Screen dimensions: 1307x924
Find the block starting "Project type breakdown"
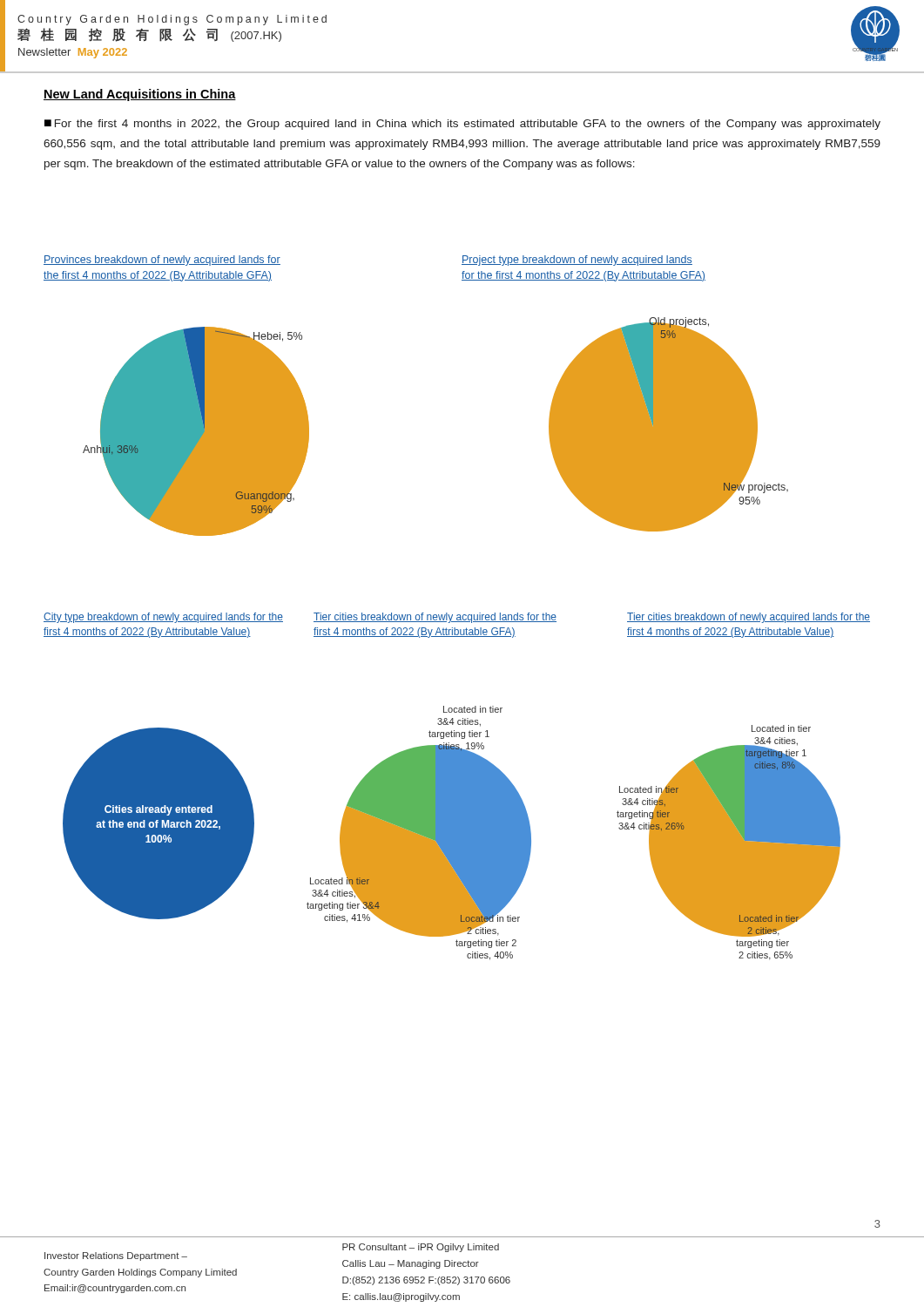click(x=583, y=267)
